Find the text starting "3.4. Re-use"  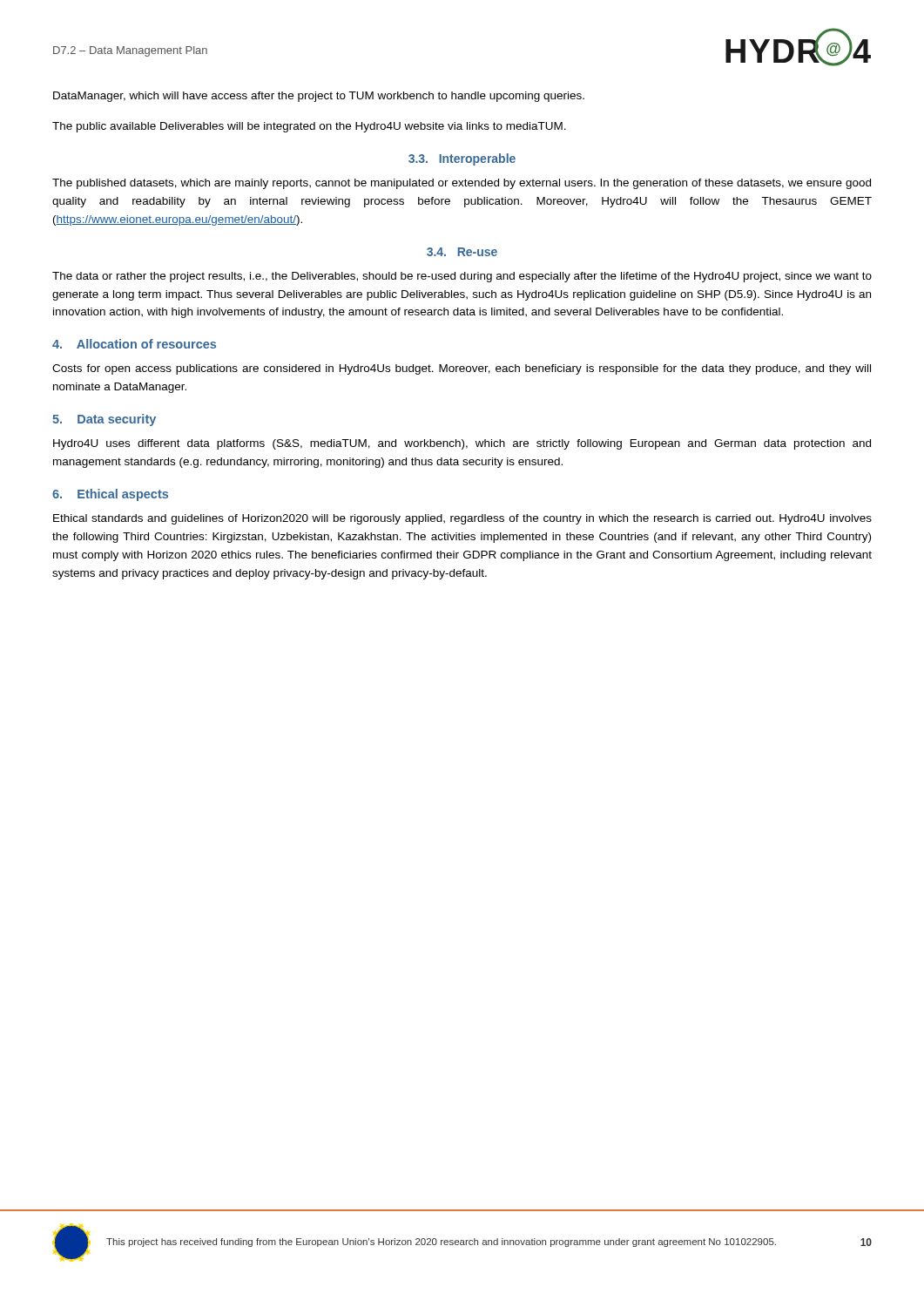point(462,251)
